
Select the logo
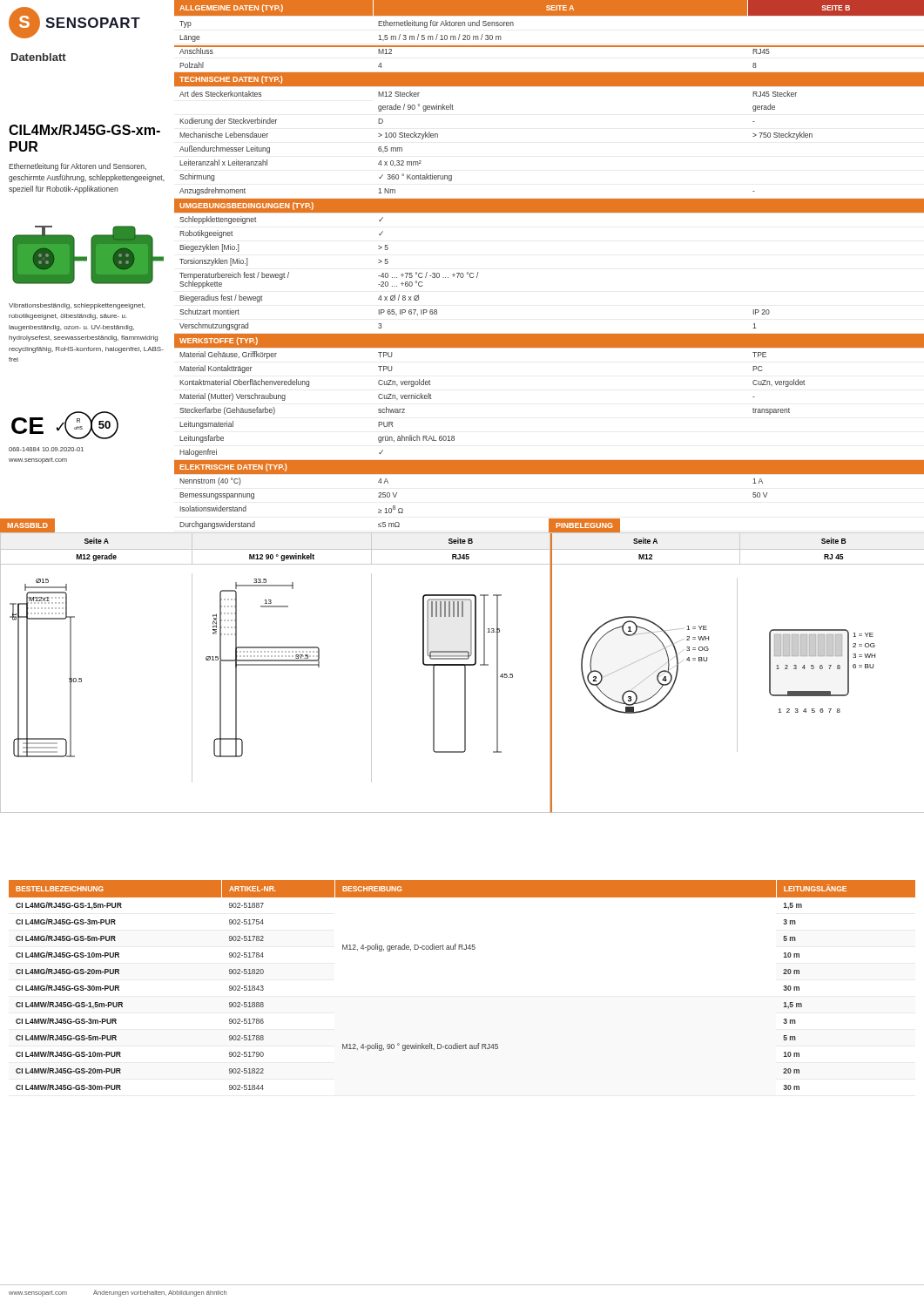(x=65, y=424)
